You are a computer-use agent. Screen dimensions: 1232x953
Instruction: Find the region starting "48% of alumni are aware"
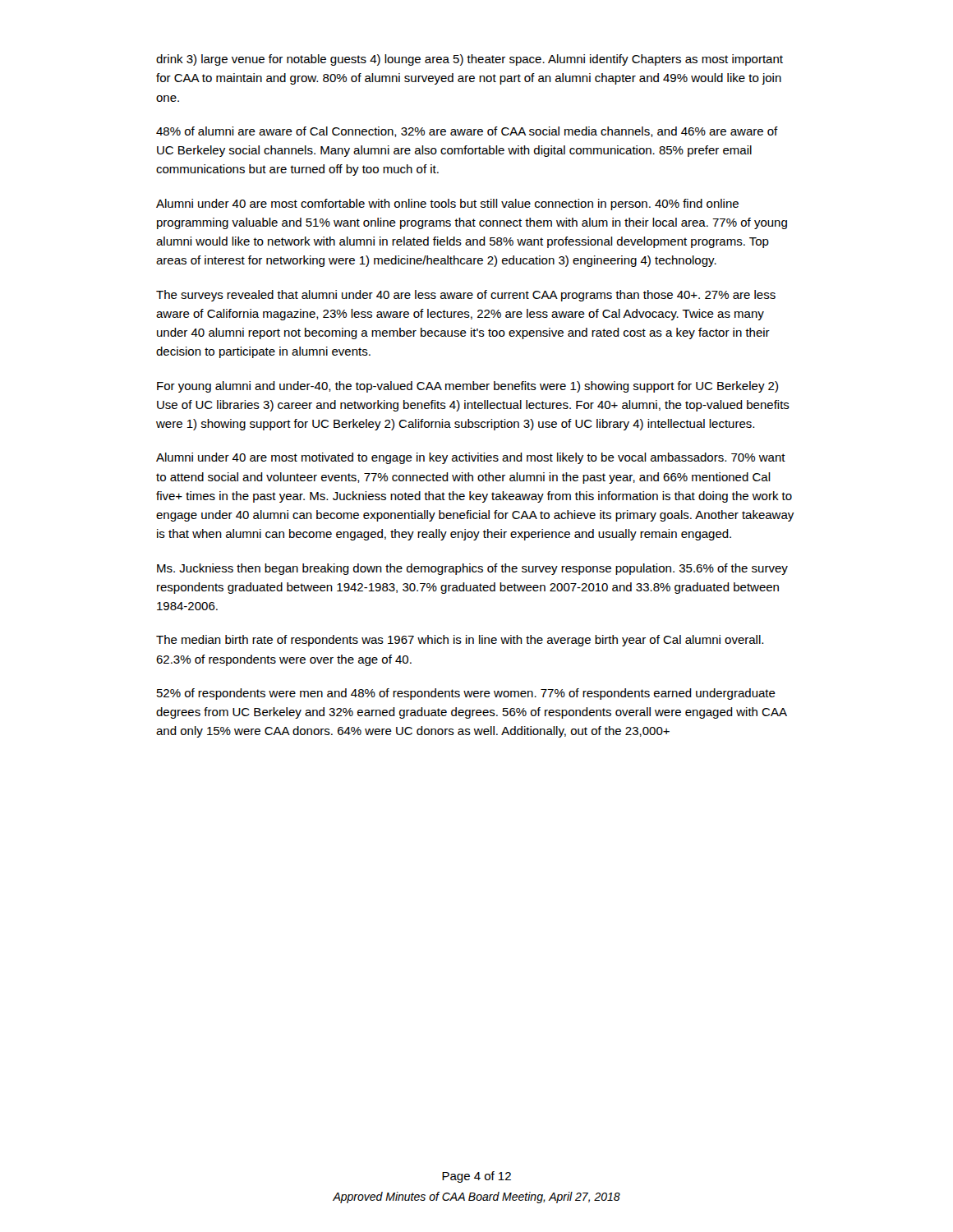tap(467, 150)
